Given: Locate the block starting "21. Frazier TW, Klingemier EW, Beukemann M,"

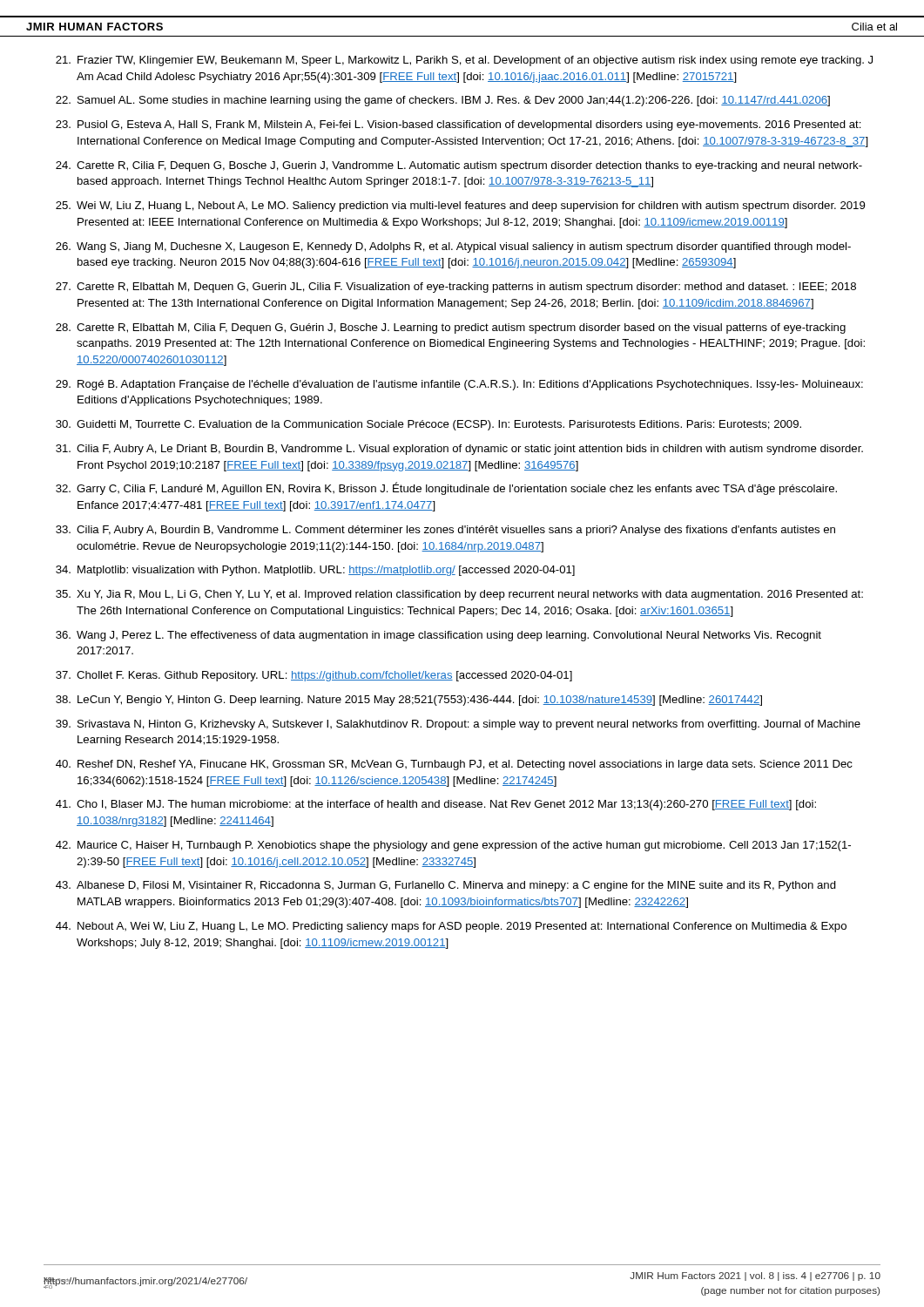Looking at the screenshot, I should click(462, 69).
